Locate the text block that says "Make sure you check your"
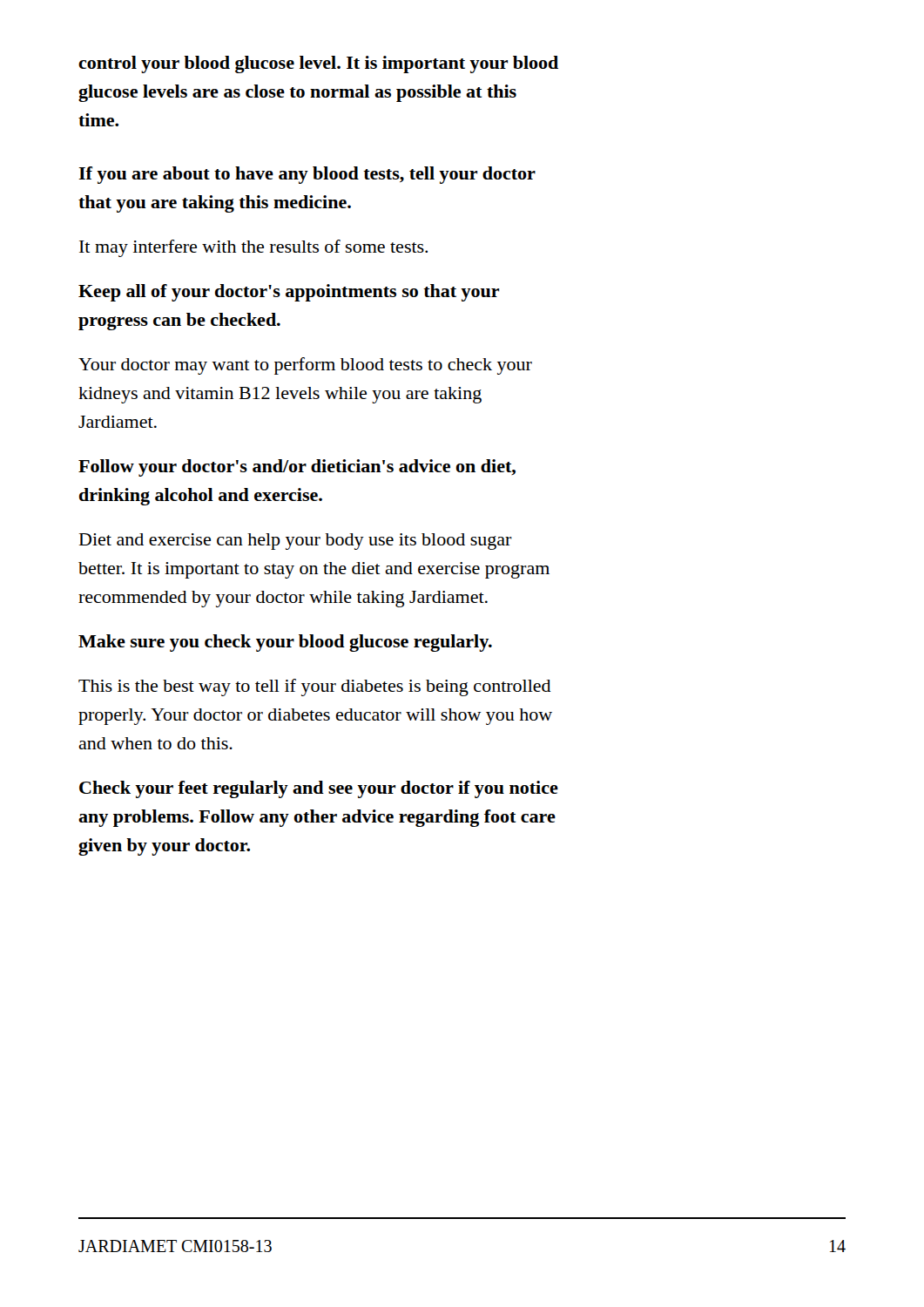924x1307 pixels. 285,641
